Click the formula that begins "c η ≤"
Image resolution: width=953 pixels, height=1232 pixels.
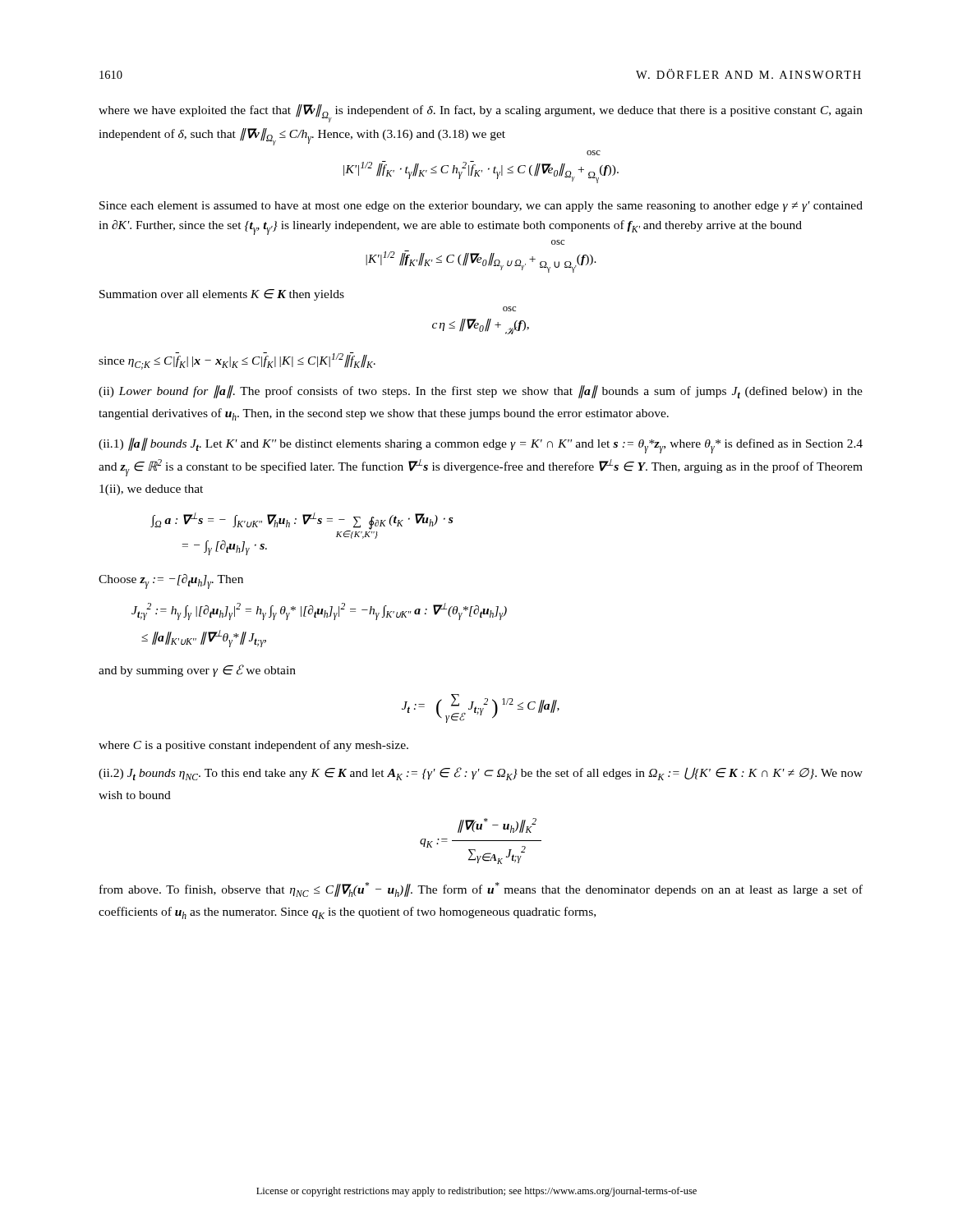(x=481, y=326)
